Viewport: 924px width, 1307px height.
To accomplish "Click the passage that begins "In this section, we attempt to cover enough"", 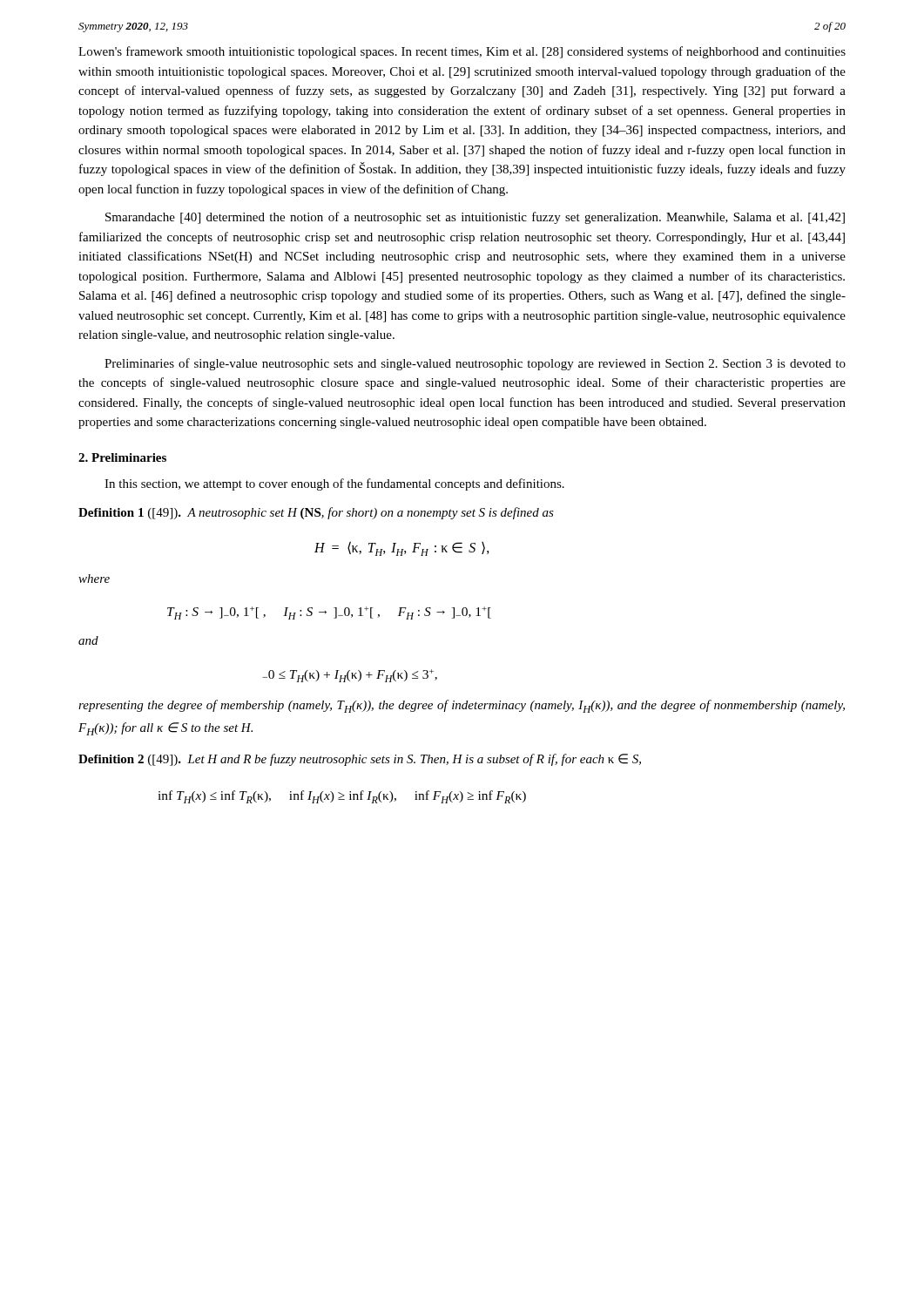I will [462, 484].
